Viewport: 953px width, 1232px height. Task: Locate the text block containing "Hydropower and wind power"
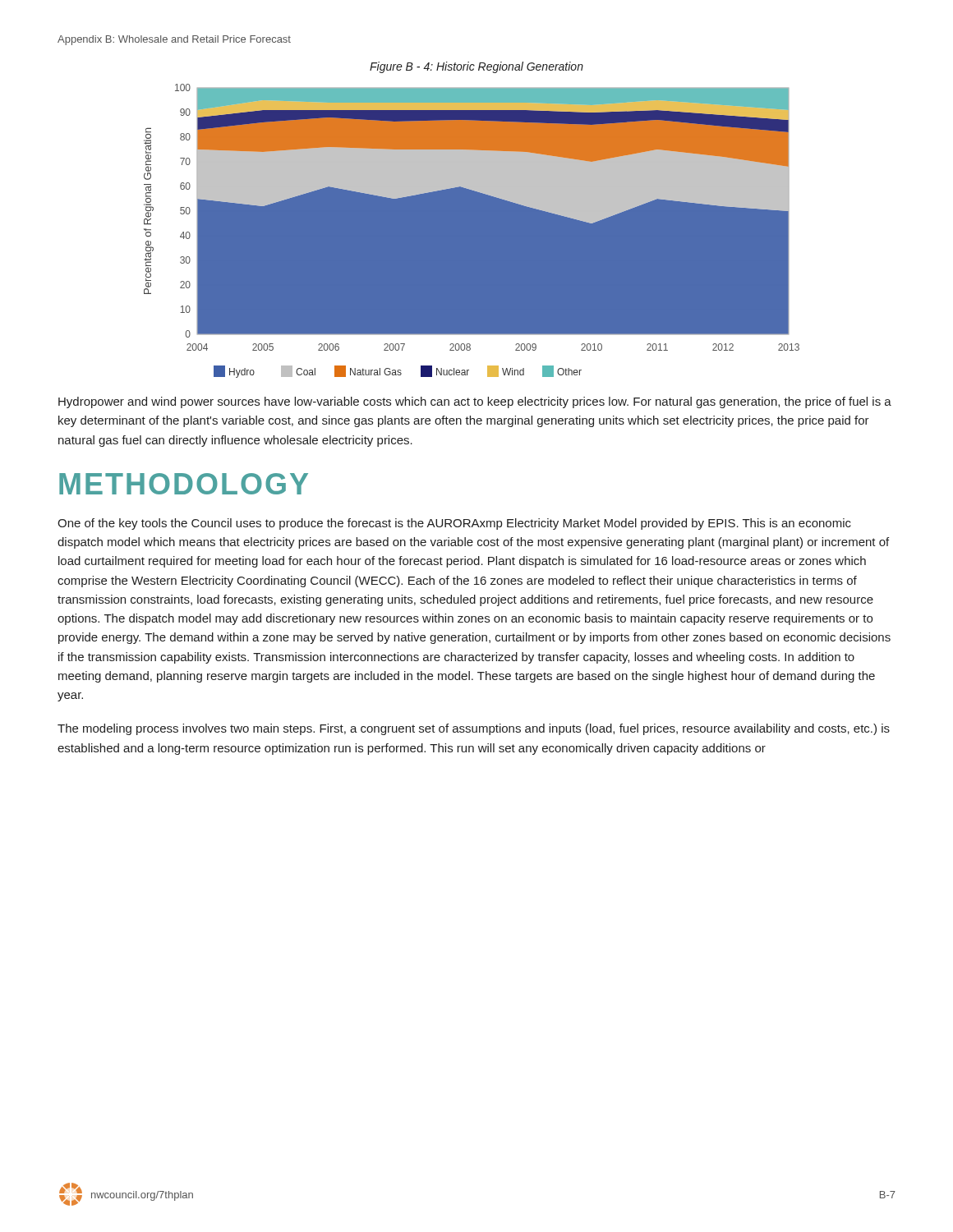[x=474, y=420]
